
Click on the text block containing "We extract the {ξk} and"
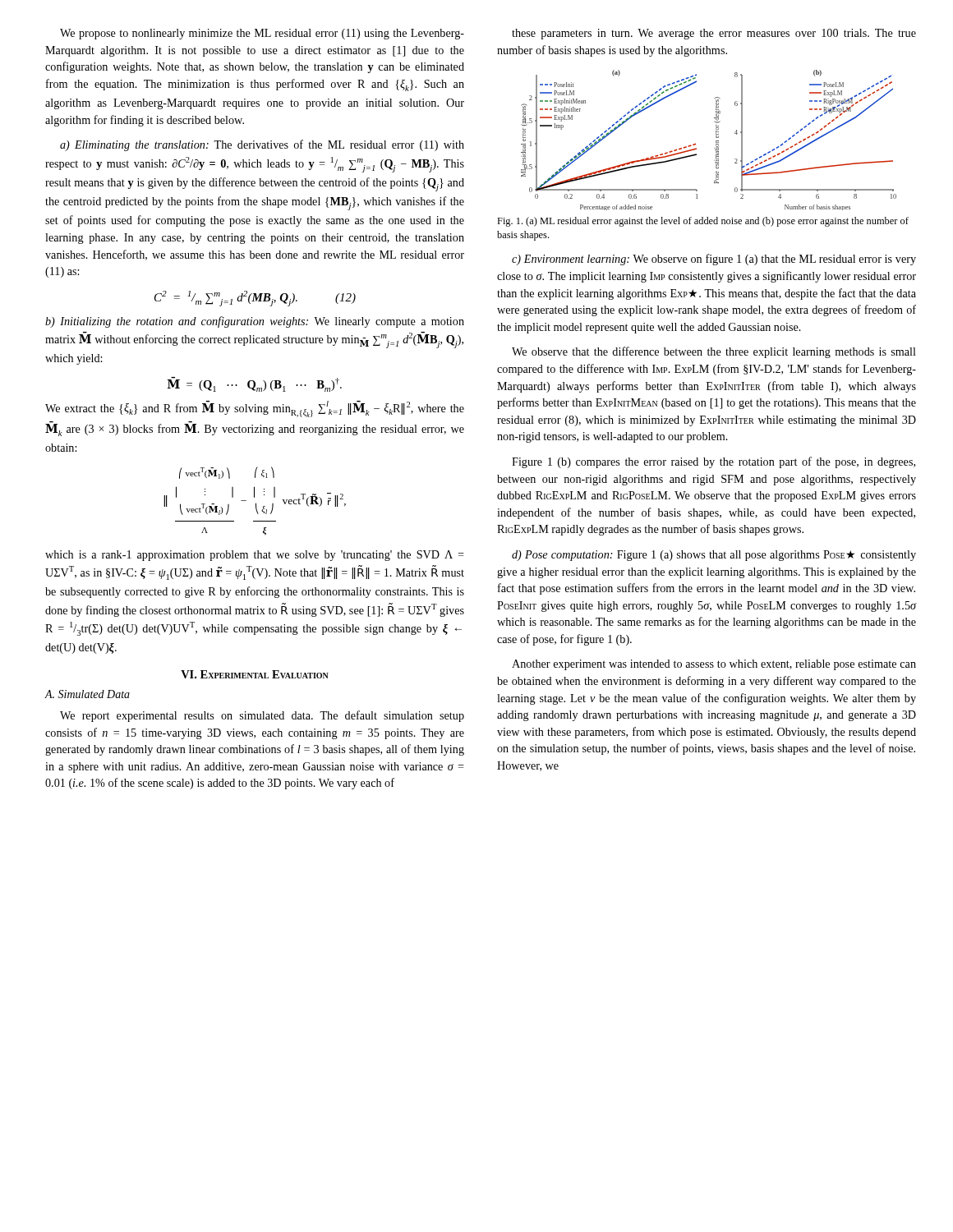(255, 427)
